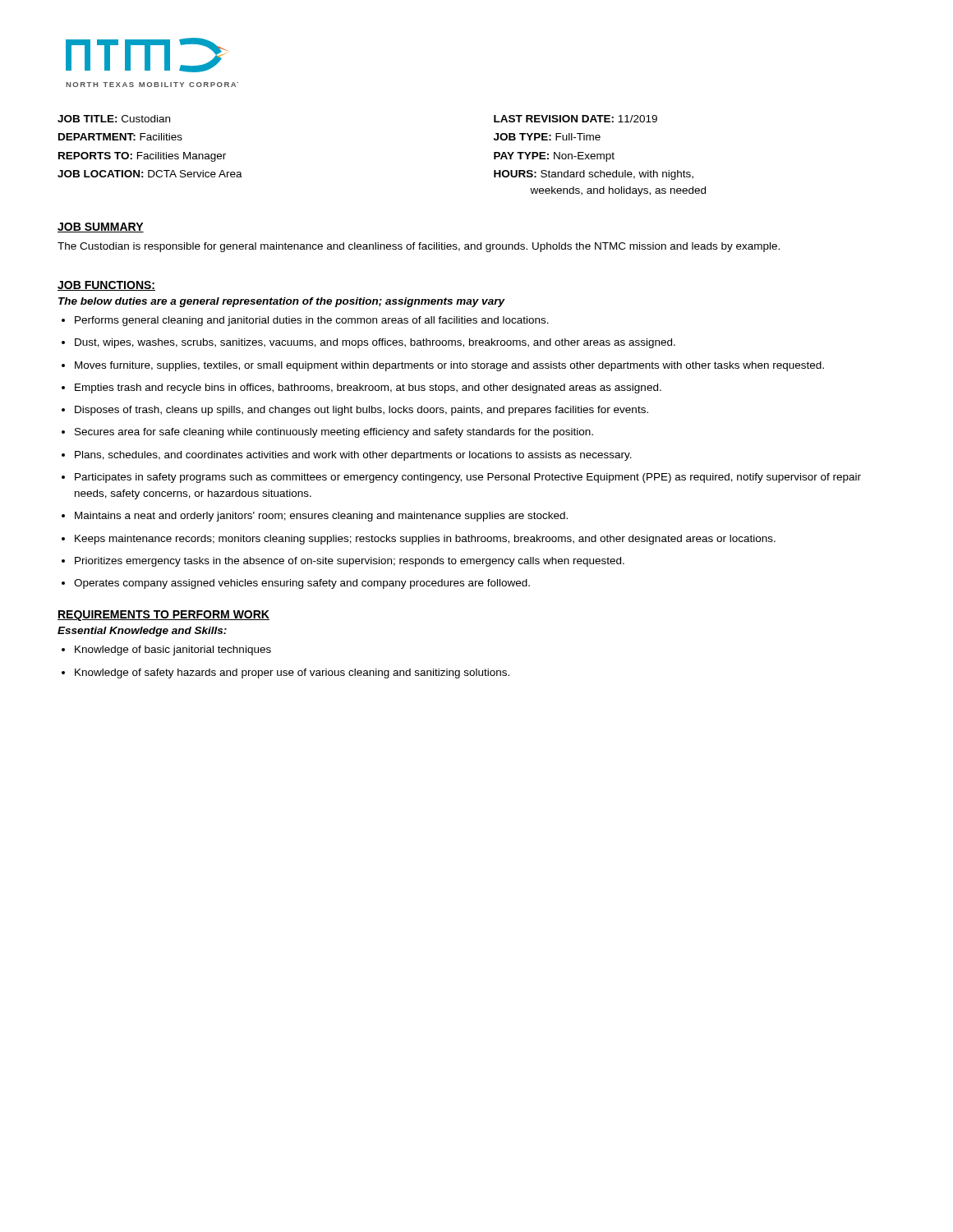Click on the text block starting "Operates company assigned vehicles ensuring safety"
953x1232 pixels.
click(x=302, y=583)
